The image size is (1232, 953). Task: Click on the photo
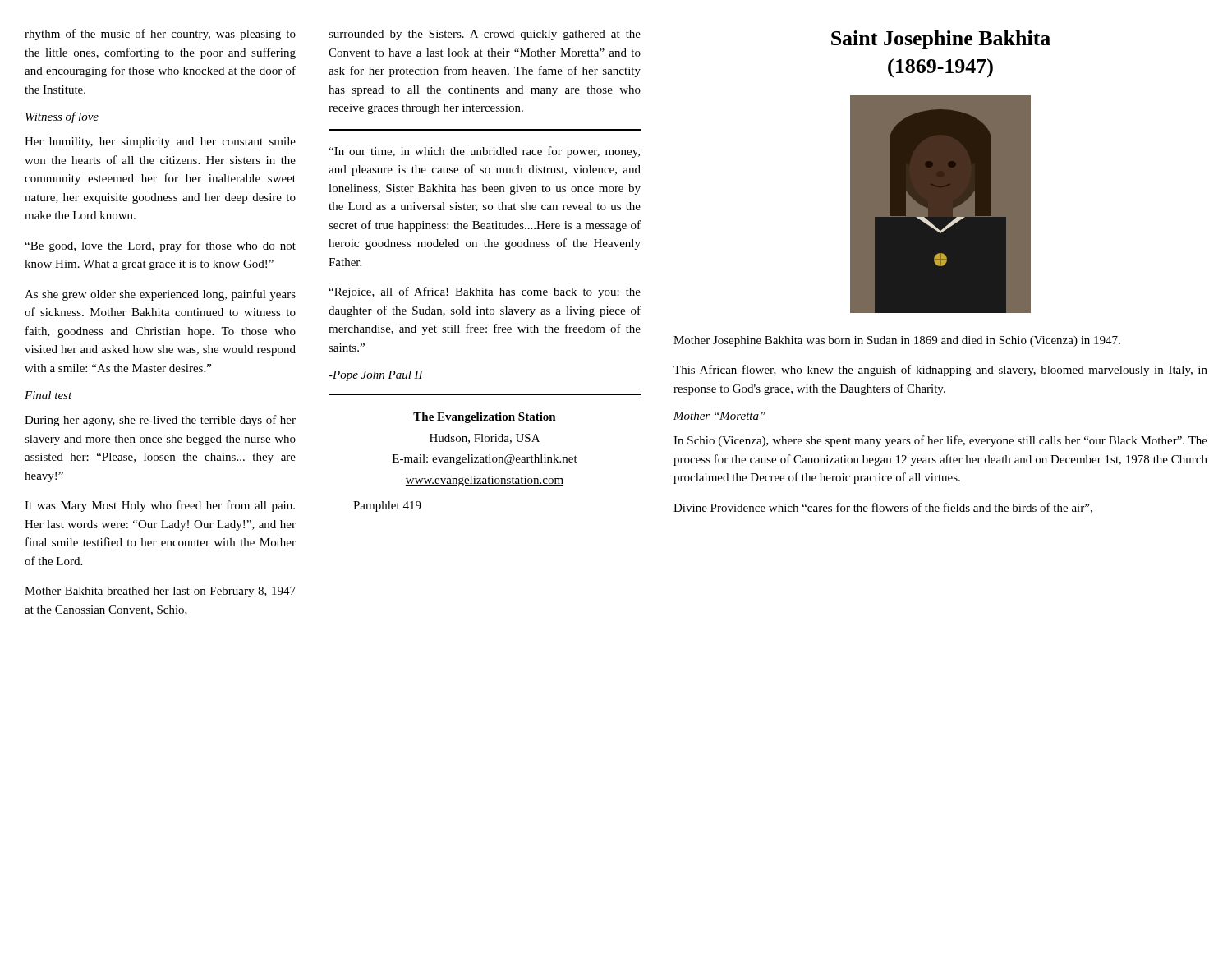coord(940,205)
